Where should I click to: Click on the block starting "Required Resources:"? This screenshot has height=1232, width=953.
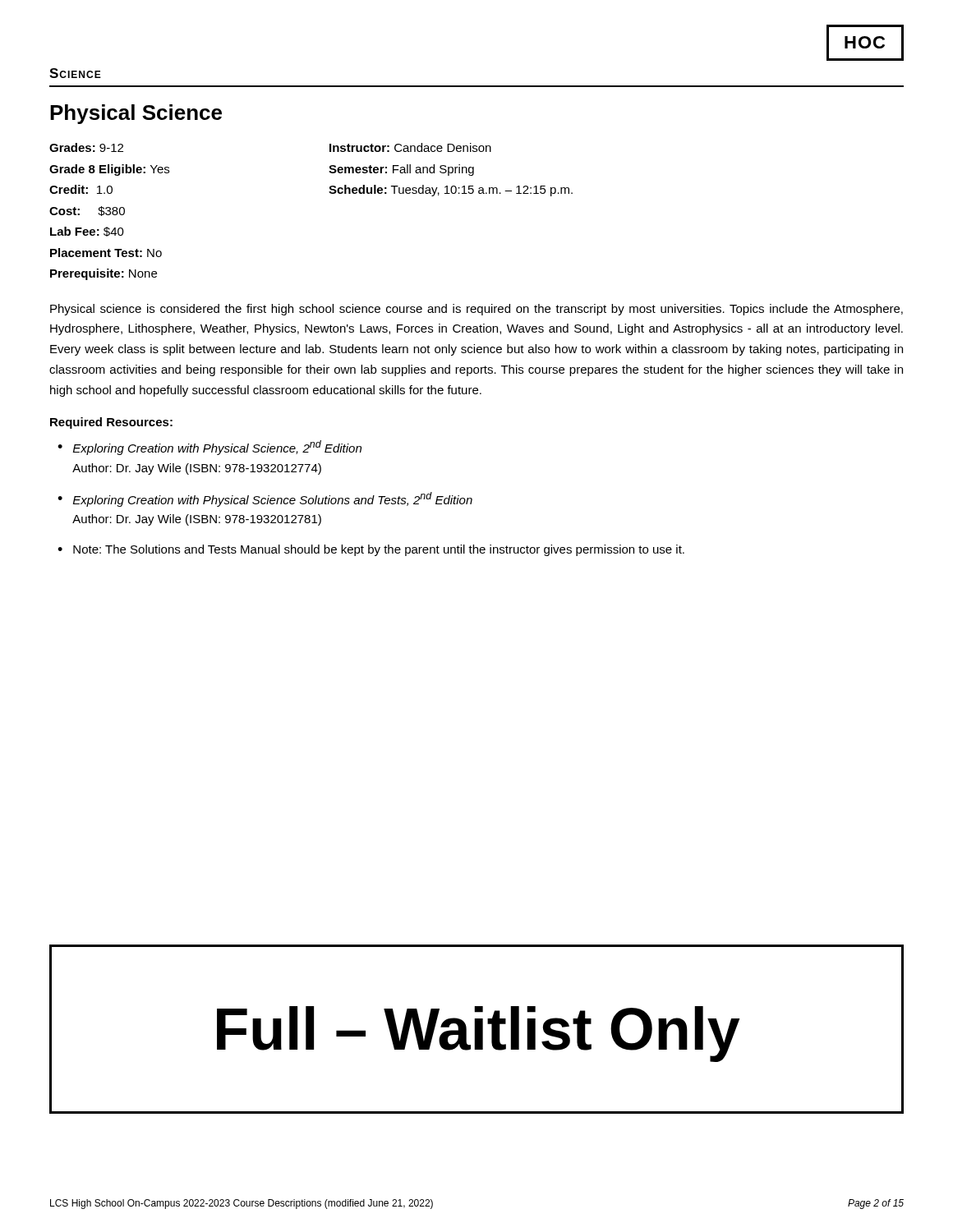click(x=111, y=422)
